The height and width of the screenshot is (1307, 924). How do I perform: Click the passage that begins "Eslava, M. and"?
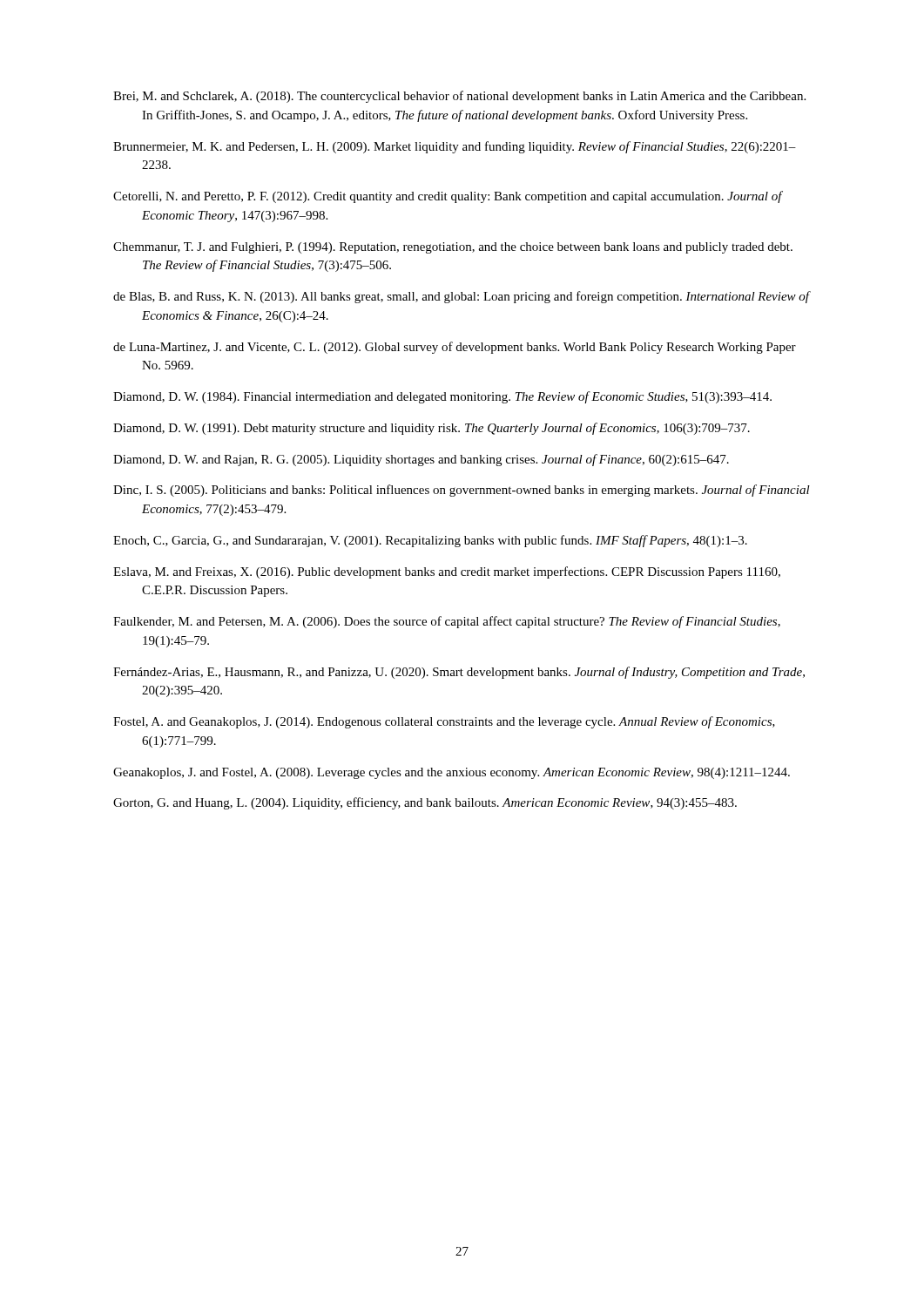coord(447,581)
